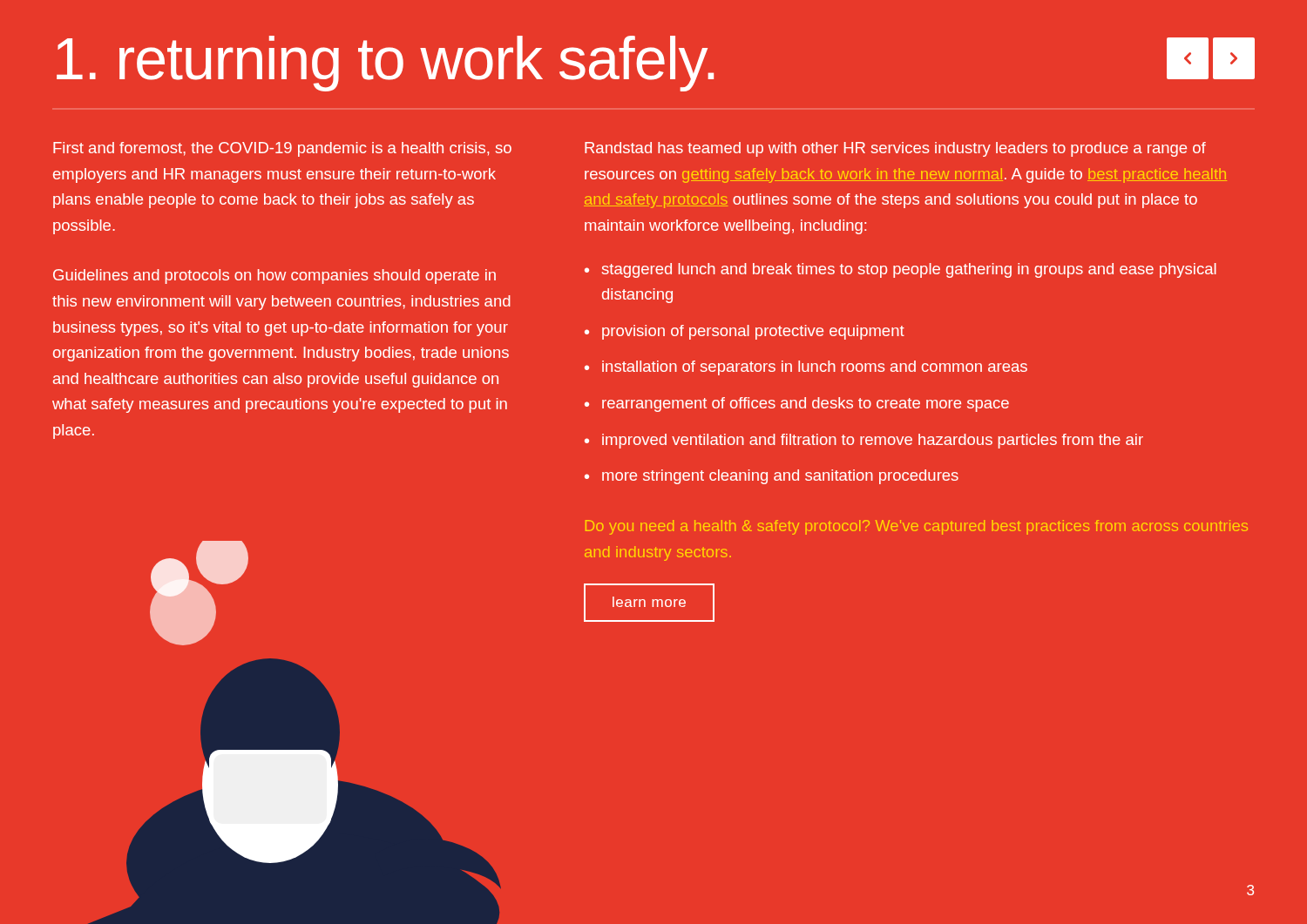Select the region starting "Do you need a health"

coord(919,539)
